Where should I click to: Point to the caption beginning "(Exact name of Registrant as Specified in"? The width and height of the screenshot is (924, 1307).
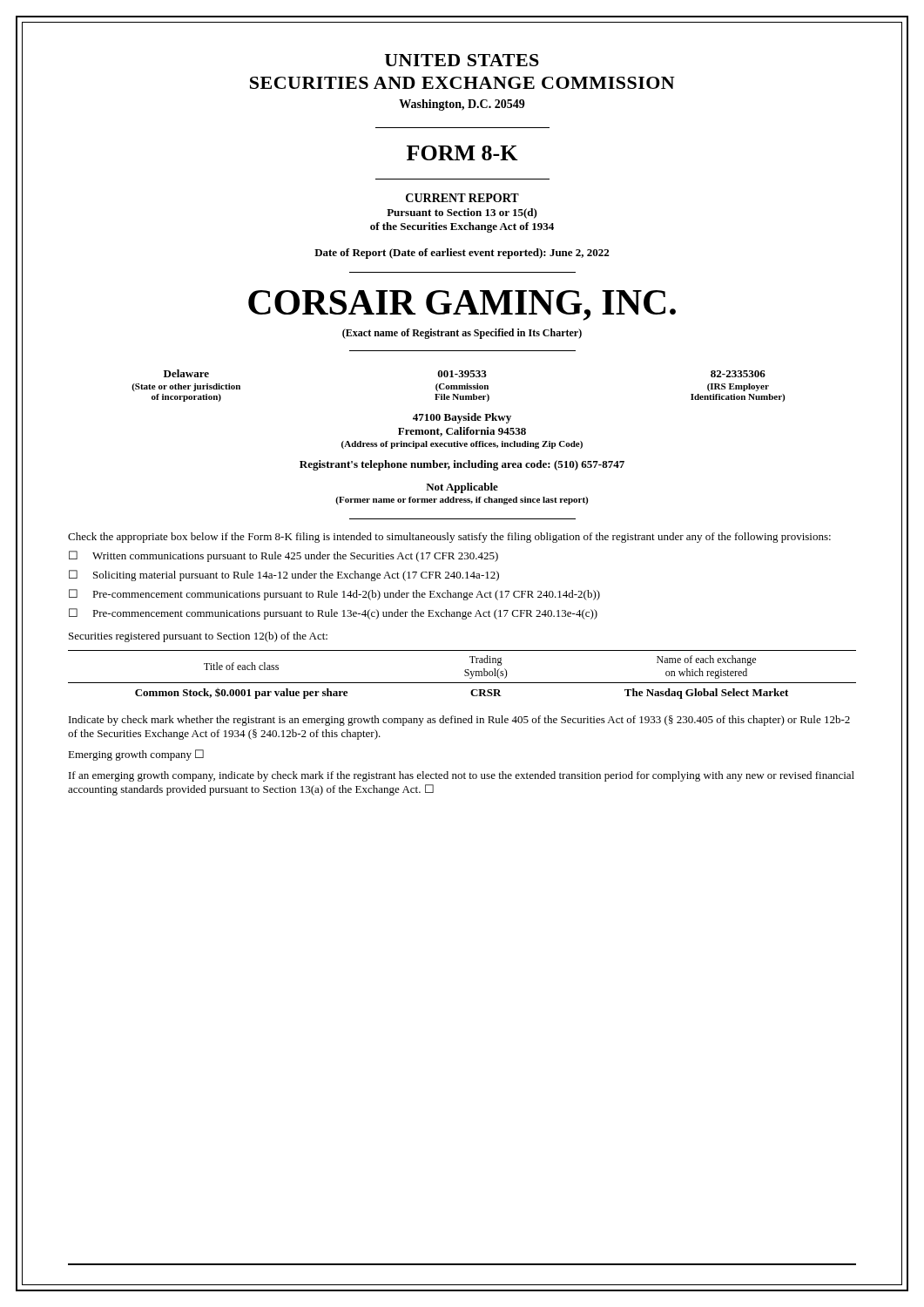click(462, 333)
